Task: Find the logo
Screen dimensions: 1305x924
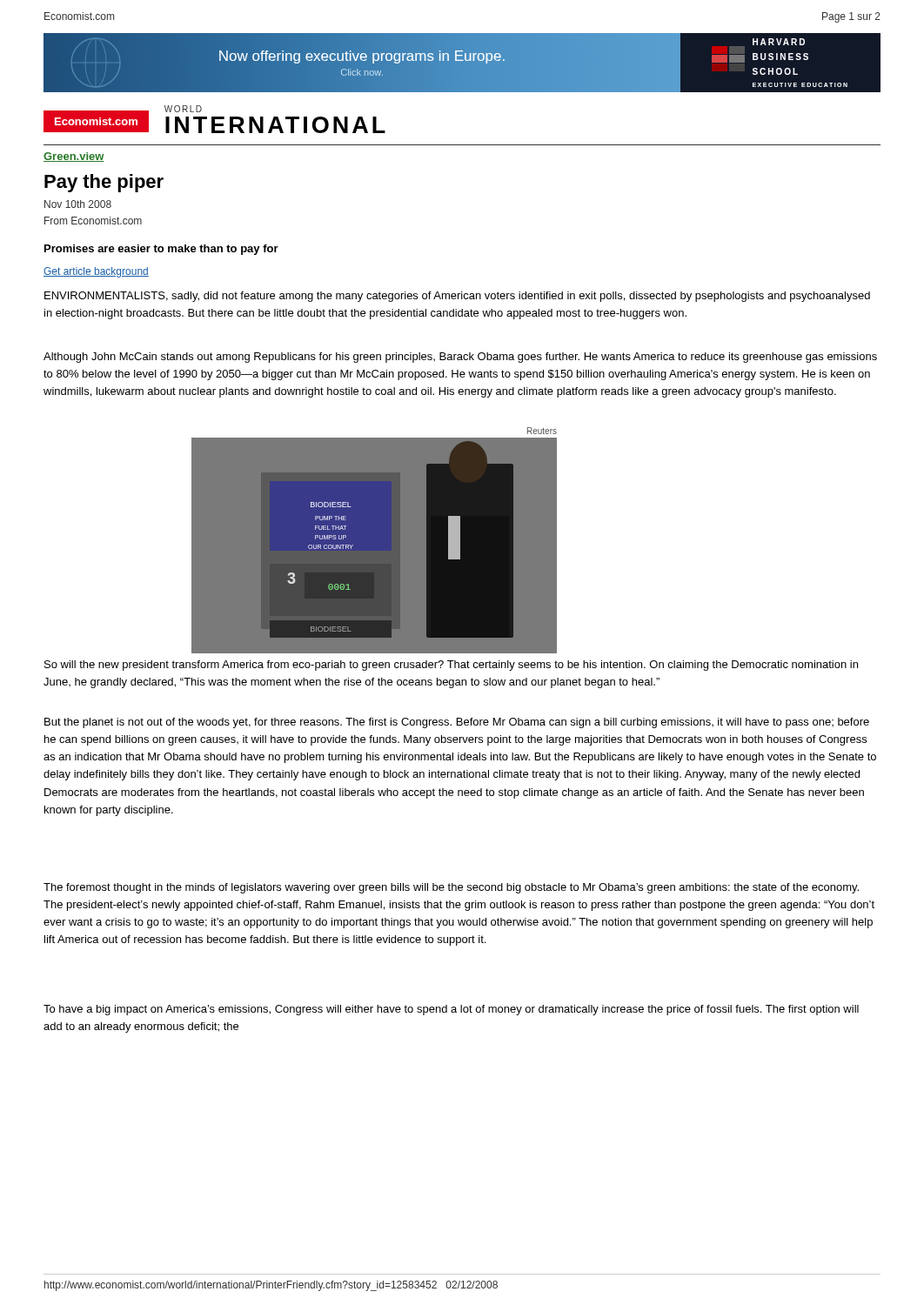Action: pos(462,125)
